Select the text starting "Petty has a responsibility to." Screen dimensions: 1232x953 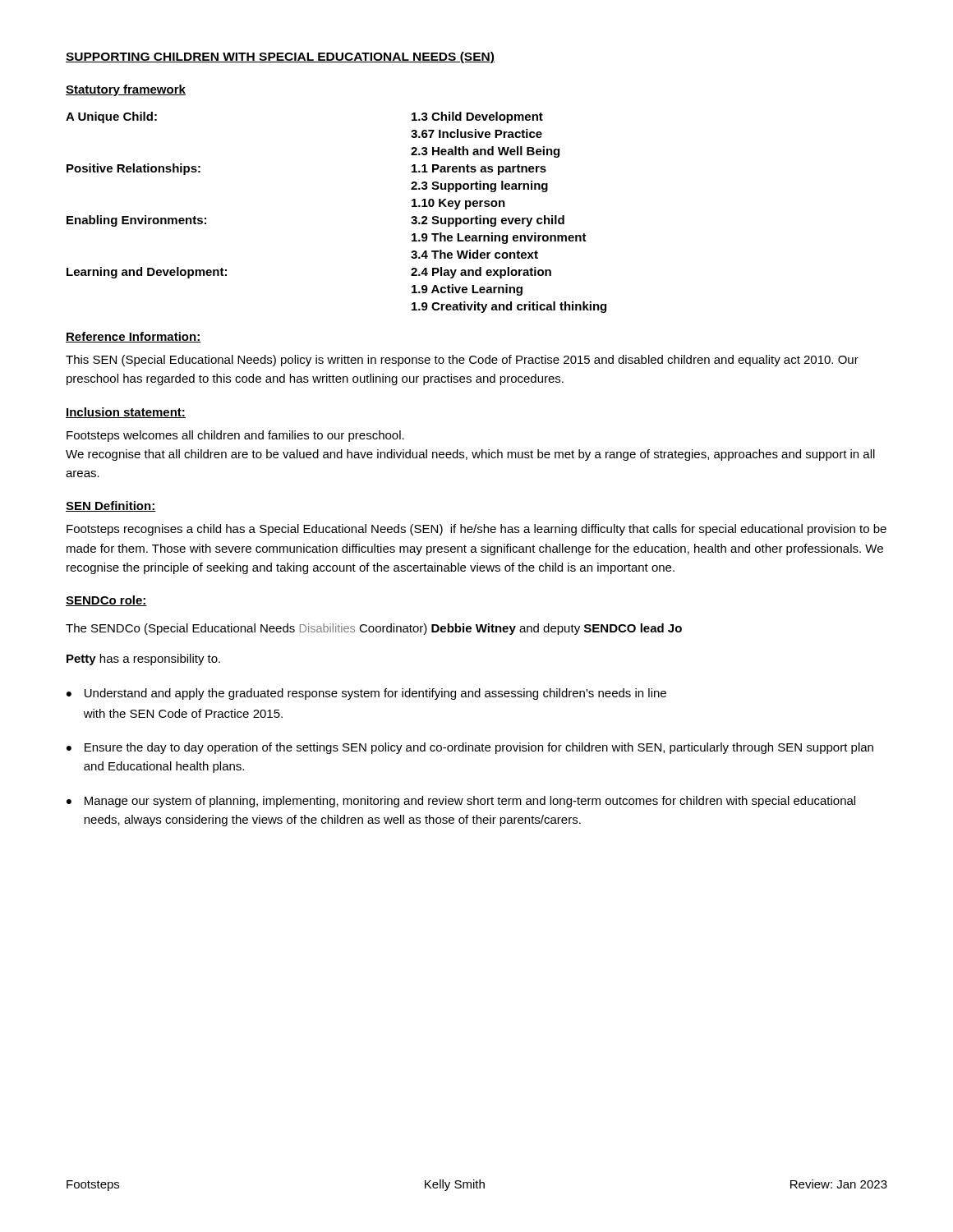point(143,659)
